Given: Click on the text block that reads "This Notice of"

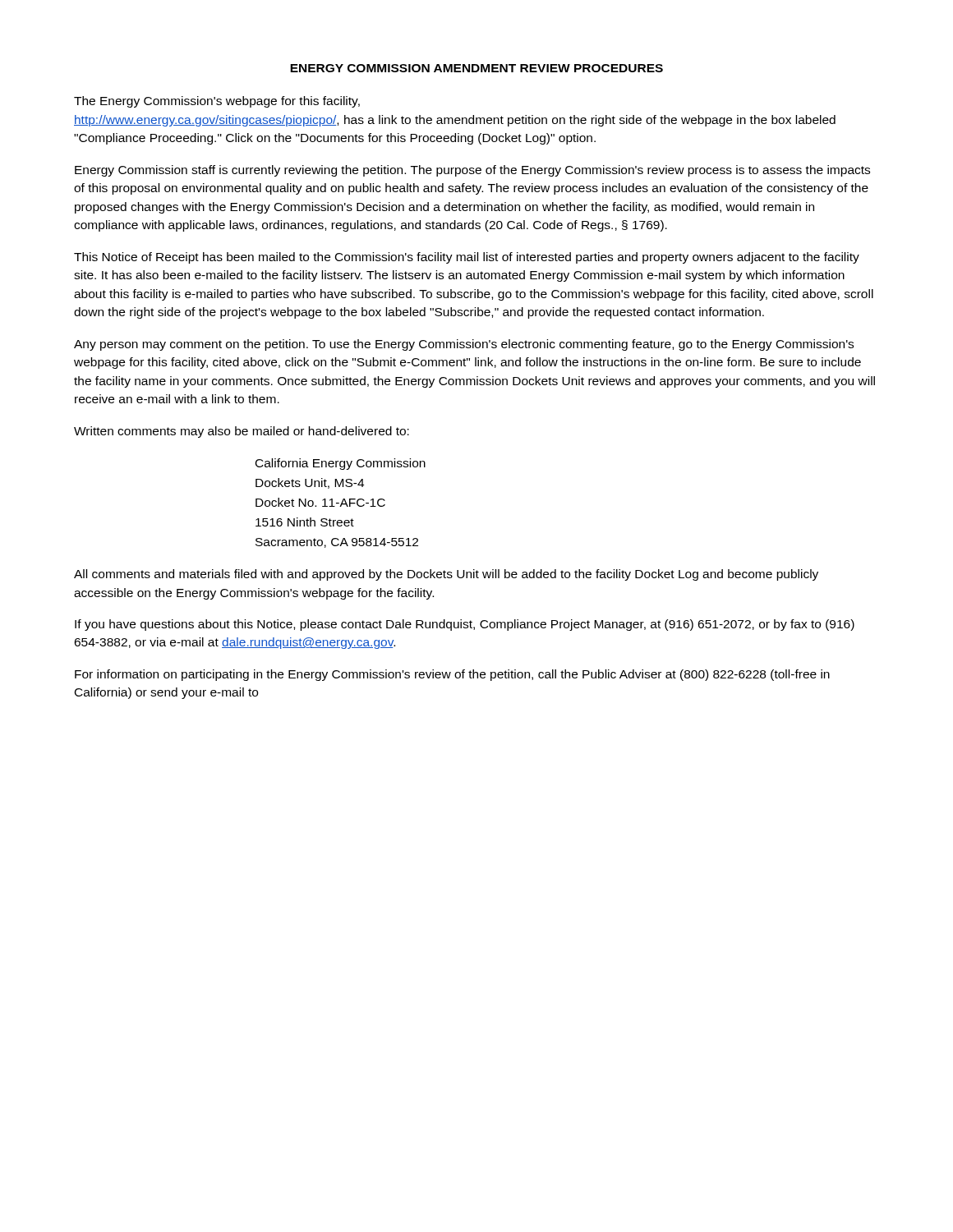Looking at the screenshot, I should (474, 284).
